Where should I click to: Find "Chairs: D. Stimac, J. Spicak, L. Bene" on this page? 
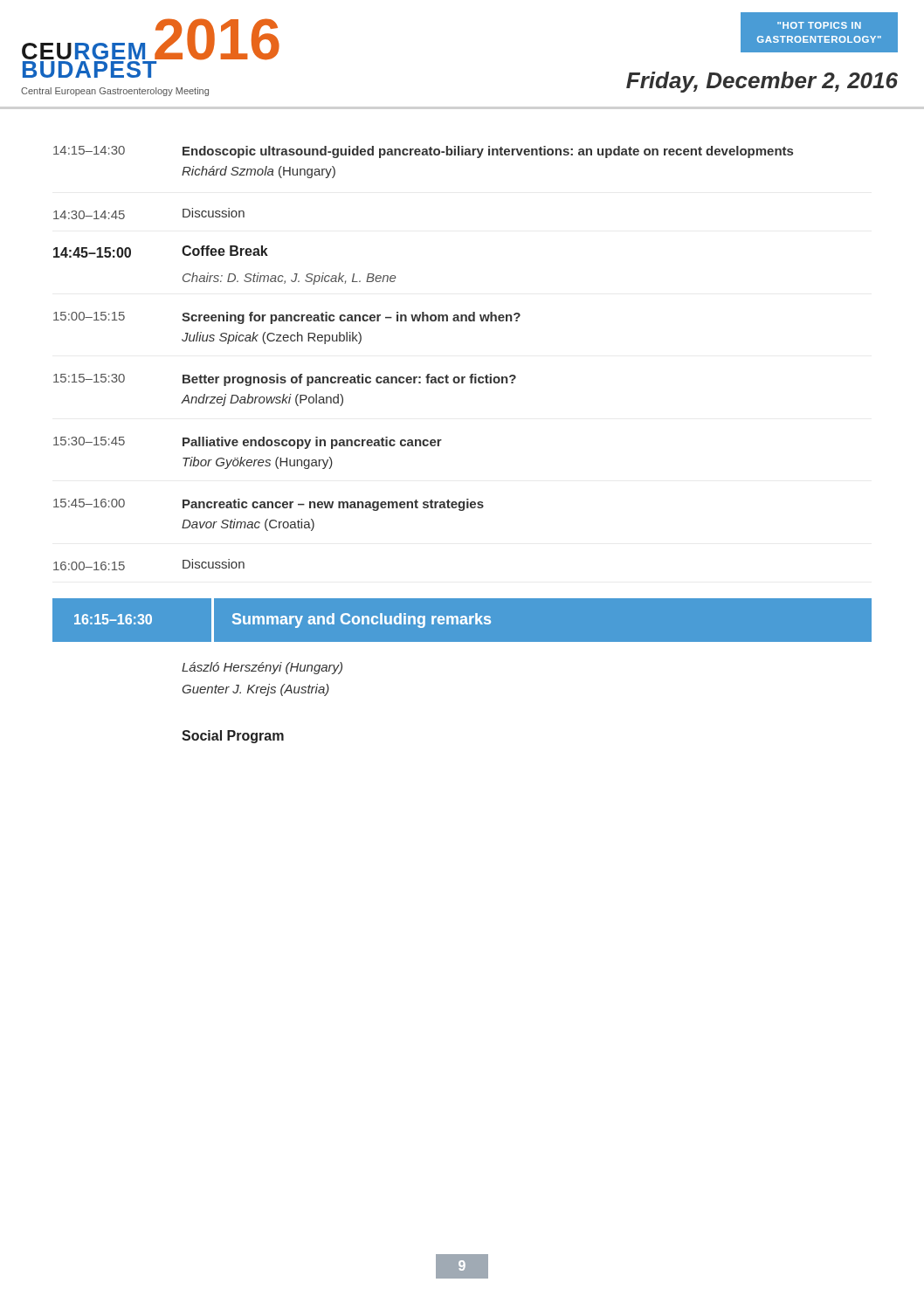[x=289, y=279]
